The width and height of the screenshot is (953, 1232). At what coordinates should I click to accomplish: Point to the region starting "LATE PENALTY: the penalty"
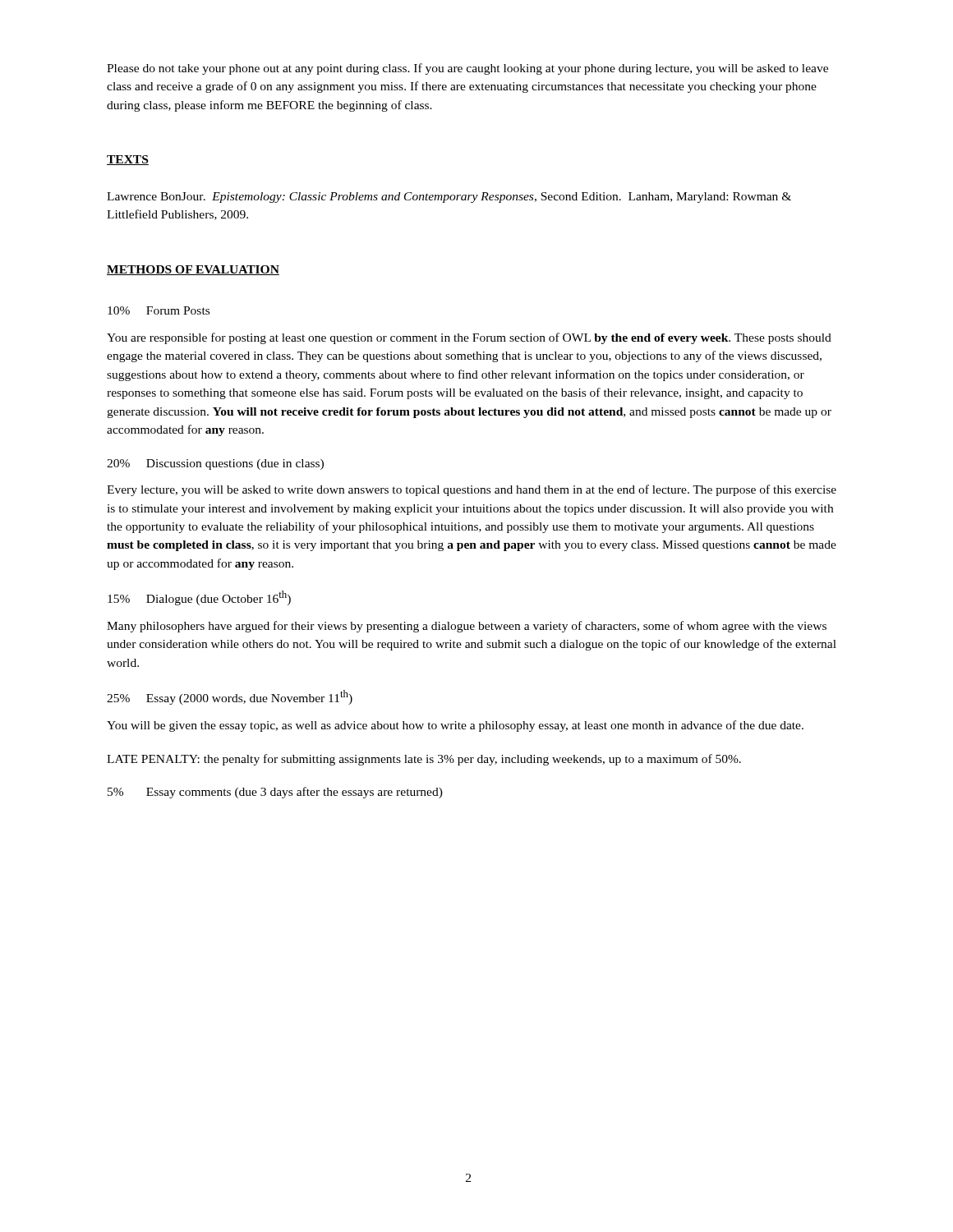pos(424,758)
